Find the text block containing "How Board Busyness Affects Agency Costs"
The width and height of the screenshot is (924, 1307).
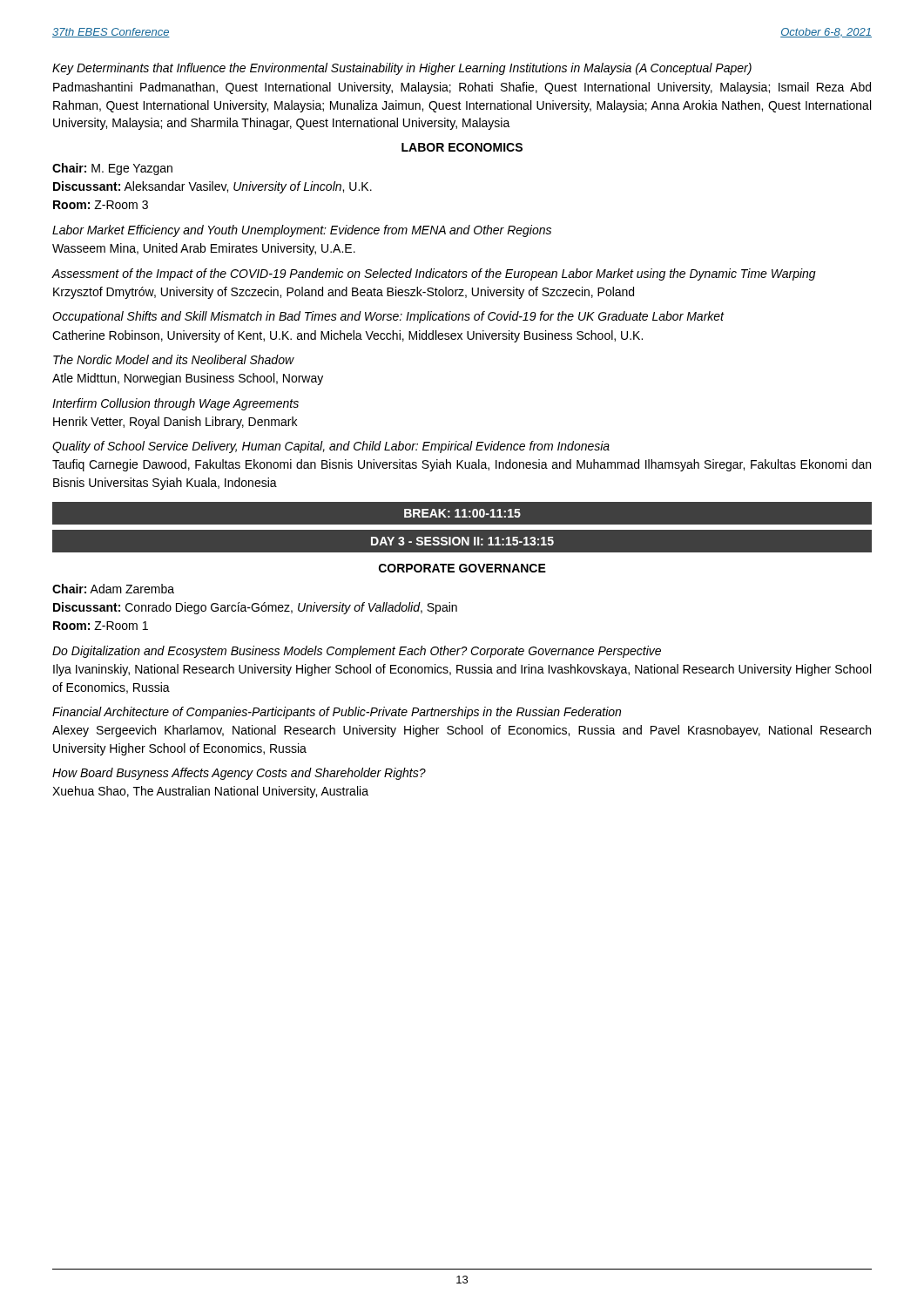tap(239, 774)
